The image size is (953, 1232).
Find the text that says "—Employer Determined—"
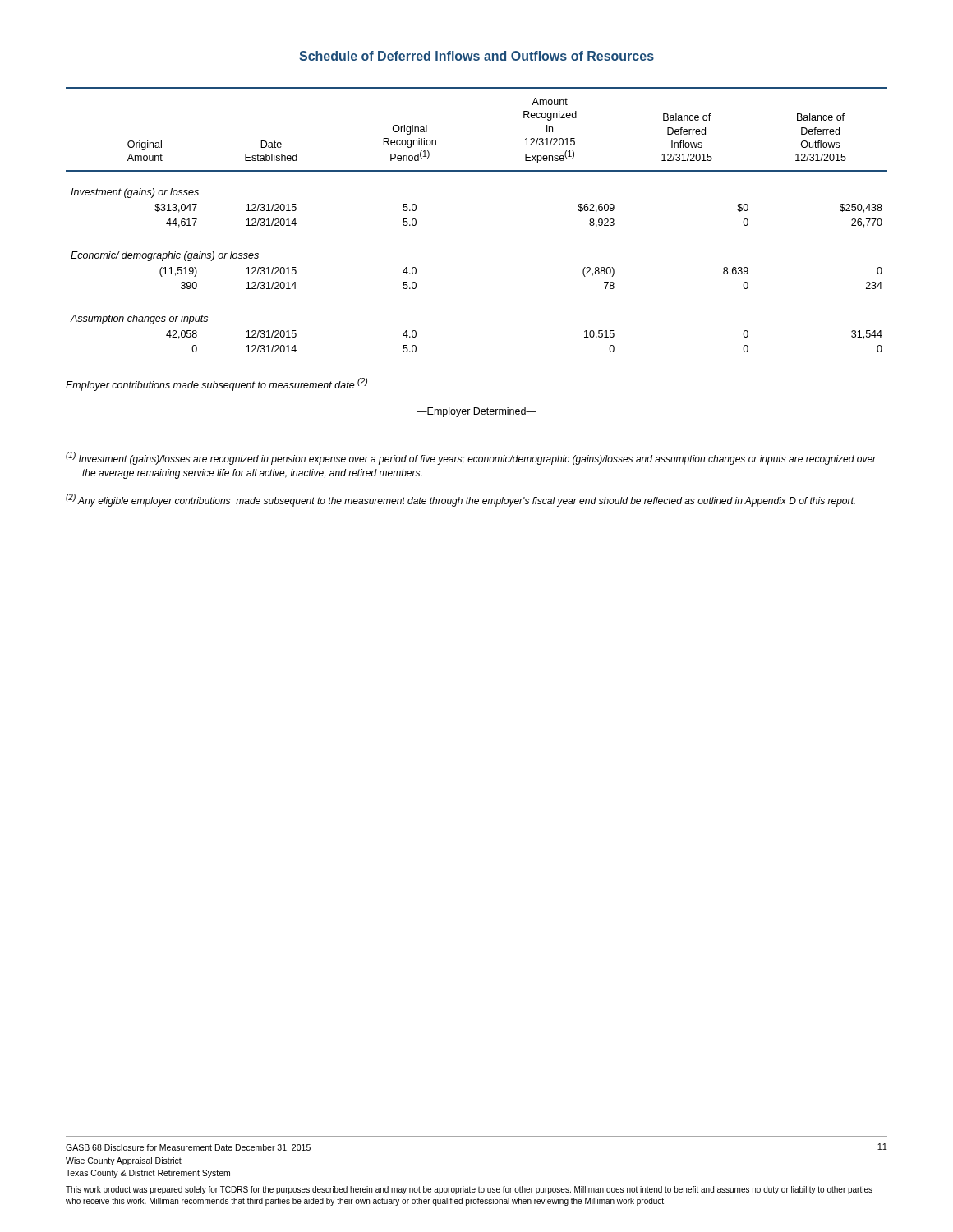tap(476, 411)
